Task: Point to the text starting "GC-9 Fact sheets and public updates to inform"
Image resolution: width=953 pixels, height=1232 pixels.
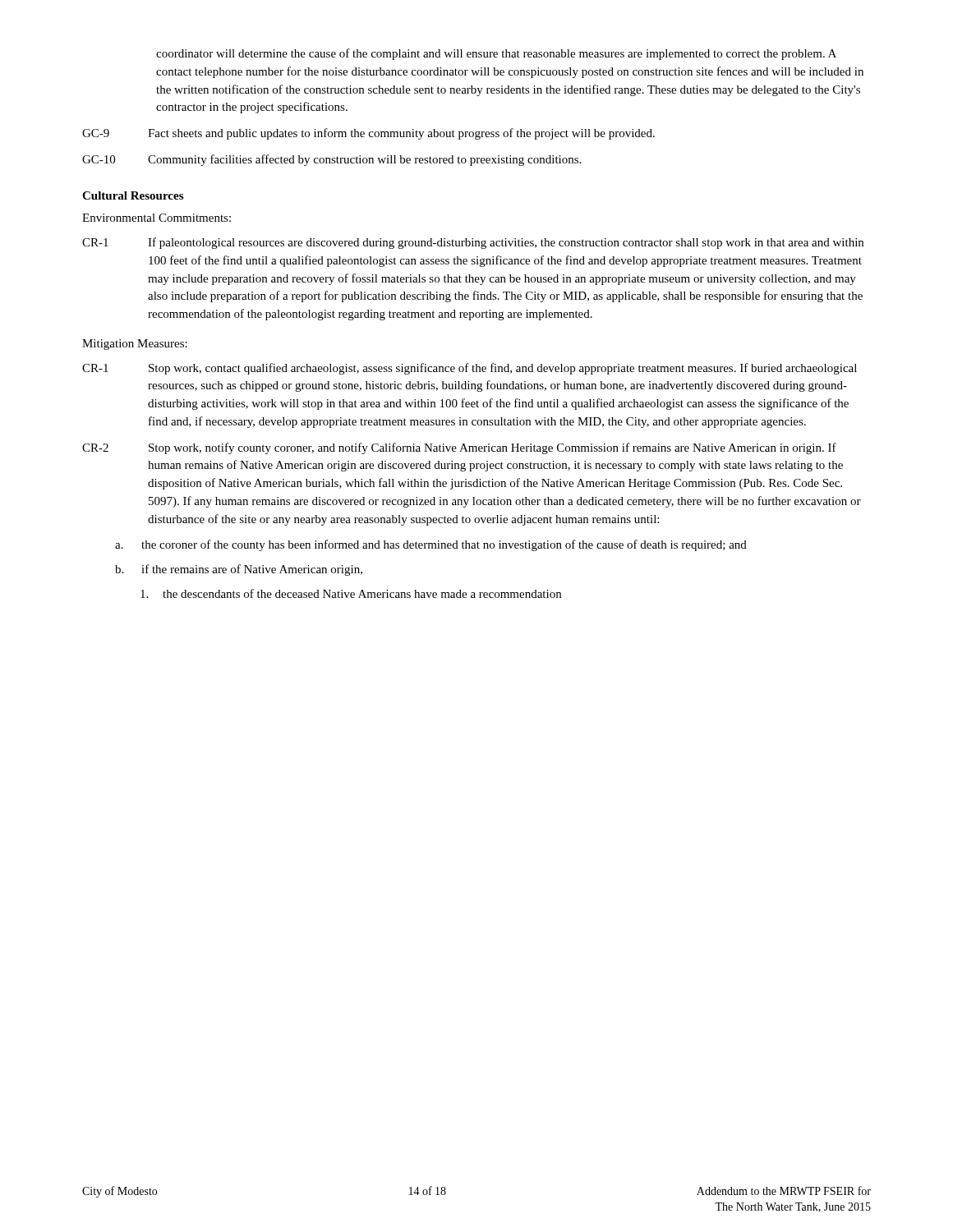Action: (476, 134)
